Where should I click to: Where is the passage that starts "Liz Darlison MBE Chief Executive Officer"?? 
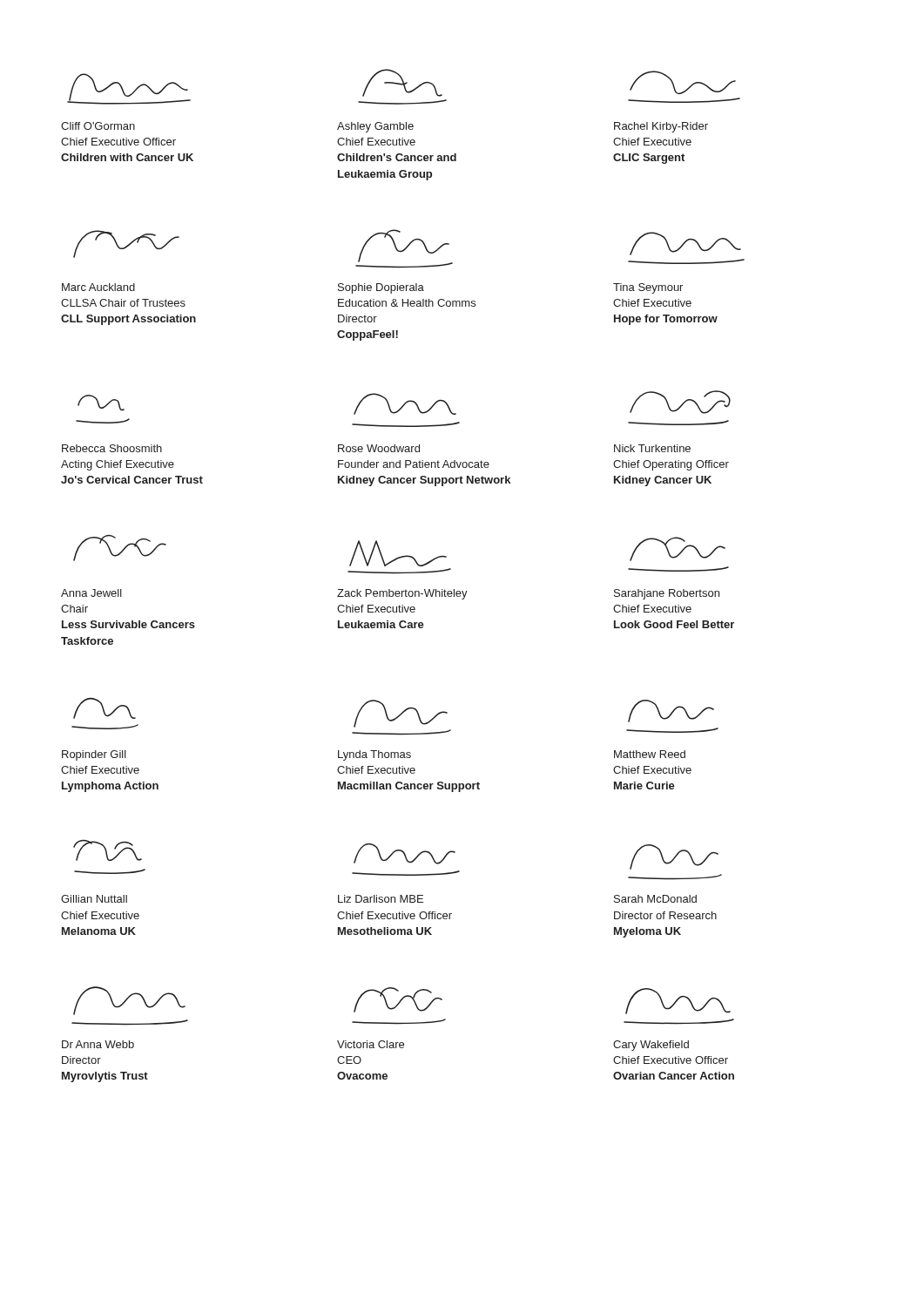462,915
